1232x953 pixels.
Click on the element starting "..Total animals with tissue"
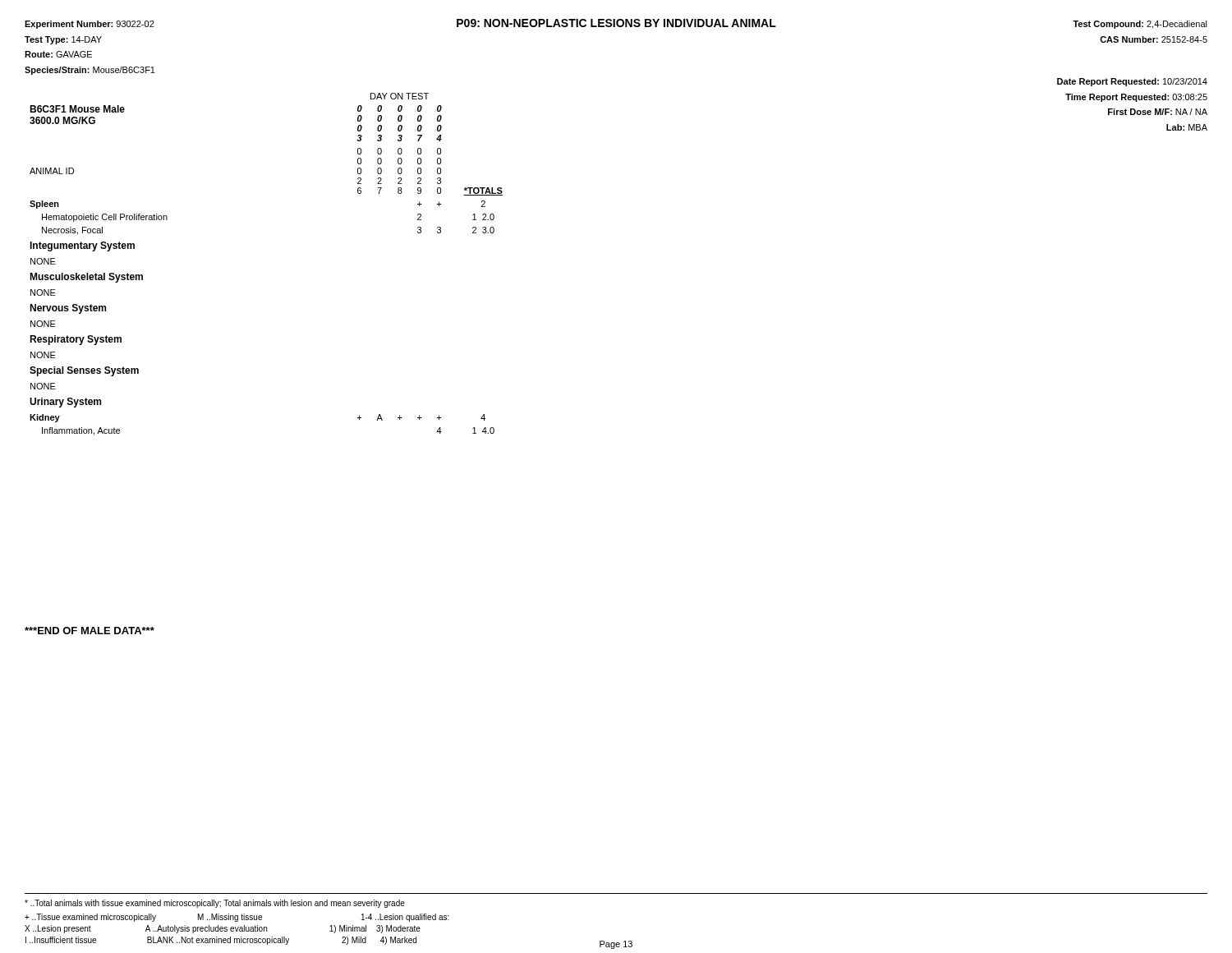click(x=215, y=903)
